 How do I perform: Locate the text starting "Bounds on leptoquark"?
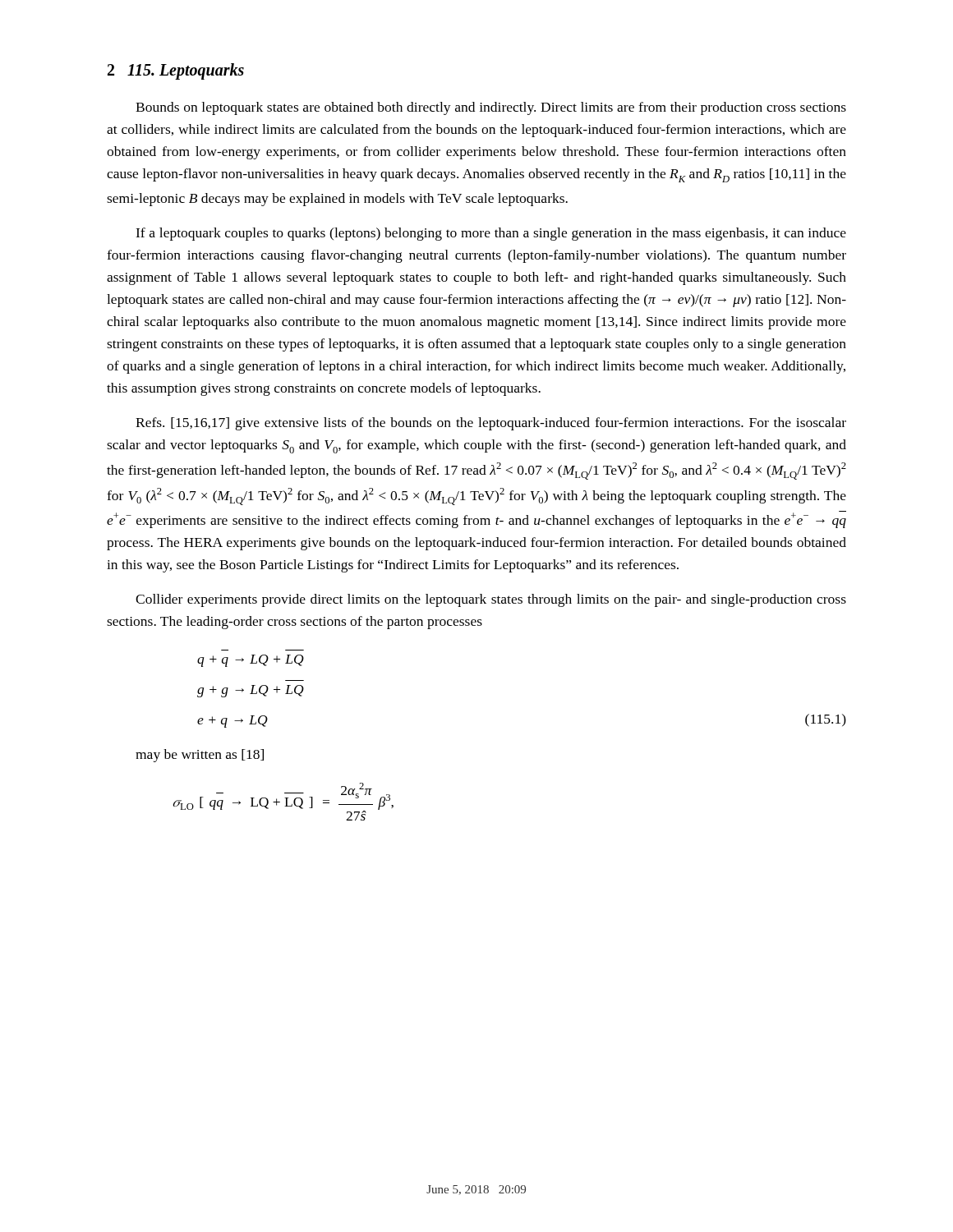click(x=476, y=153)
